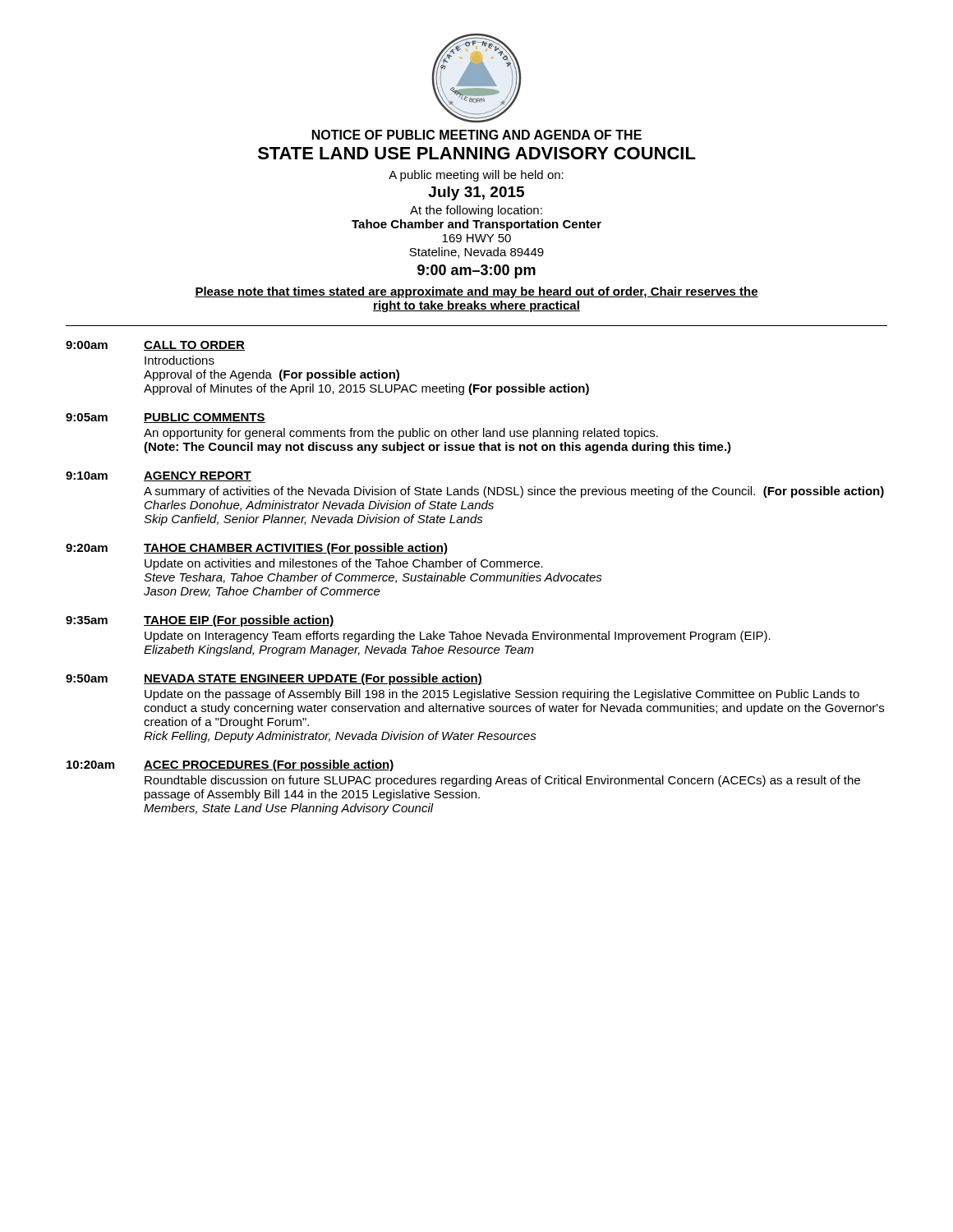Click on the passage starting "Please note that times"
Image resolution: width=953 pixels, height=1232 pixels.
tap(476, 298)
